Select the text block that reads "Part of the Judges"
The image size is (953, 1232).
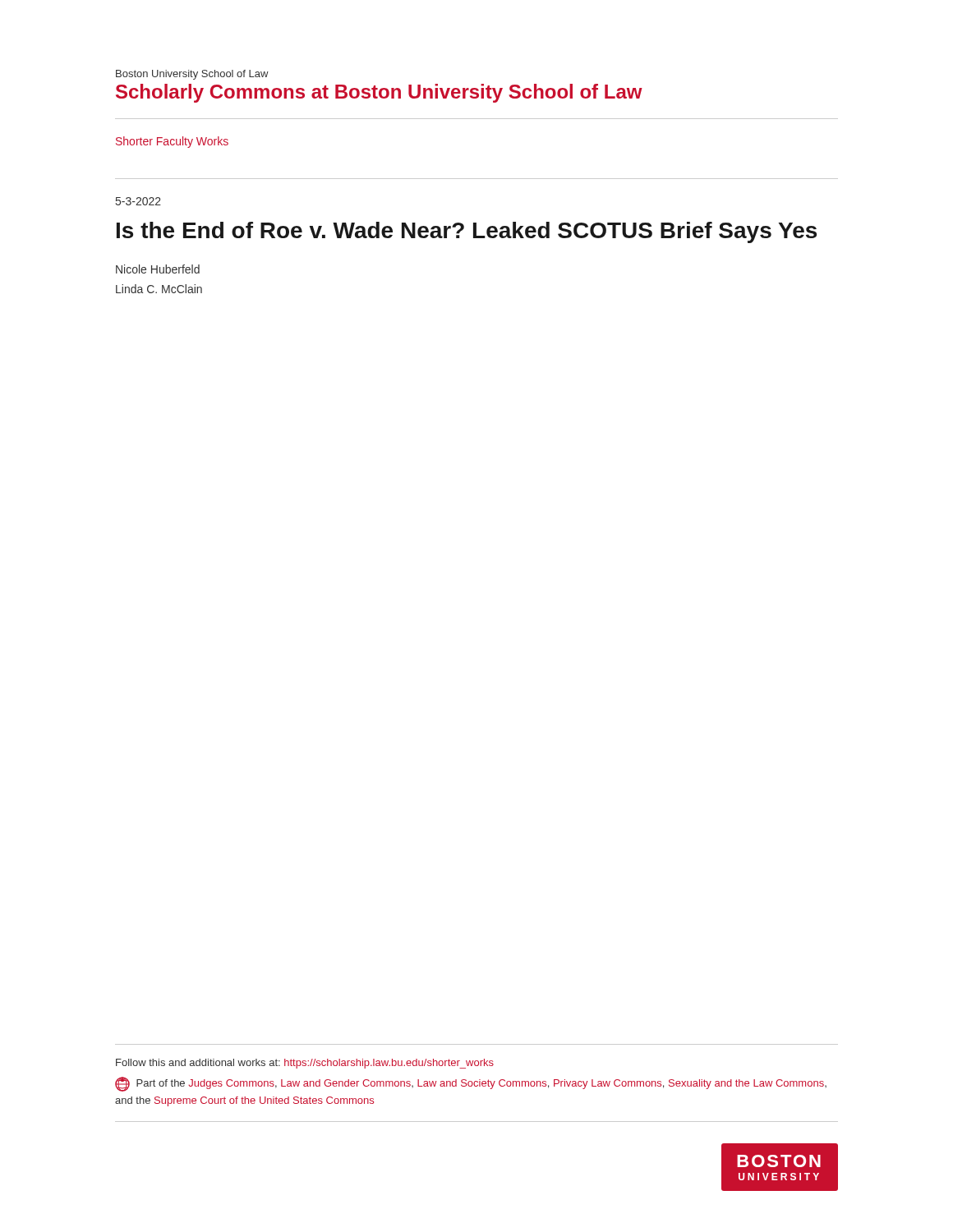pos(476,1093)
